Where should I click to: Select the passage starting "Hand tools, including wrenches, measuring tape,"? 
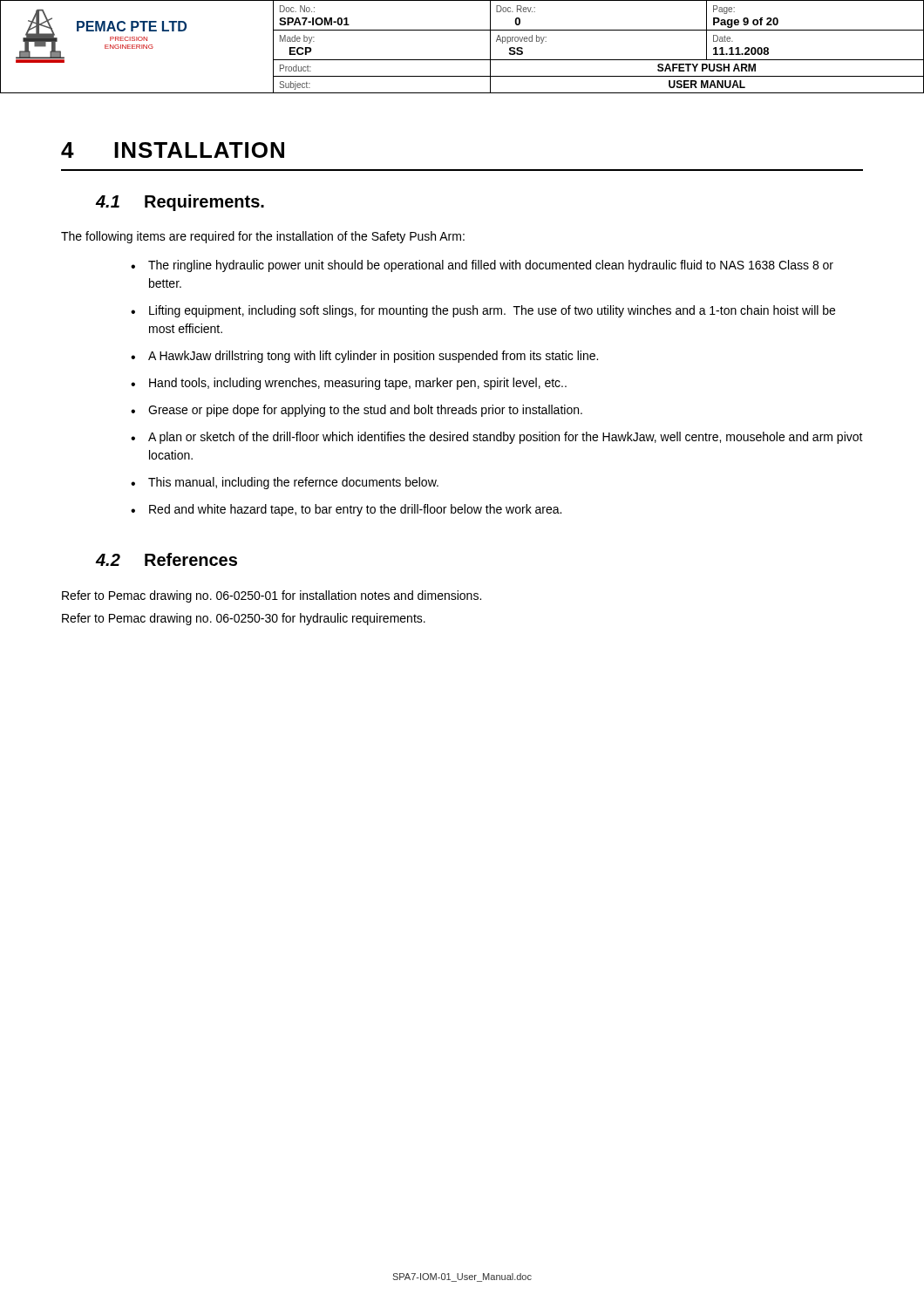(x=358, y=383)
